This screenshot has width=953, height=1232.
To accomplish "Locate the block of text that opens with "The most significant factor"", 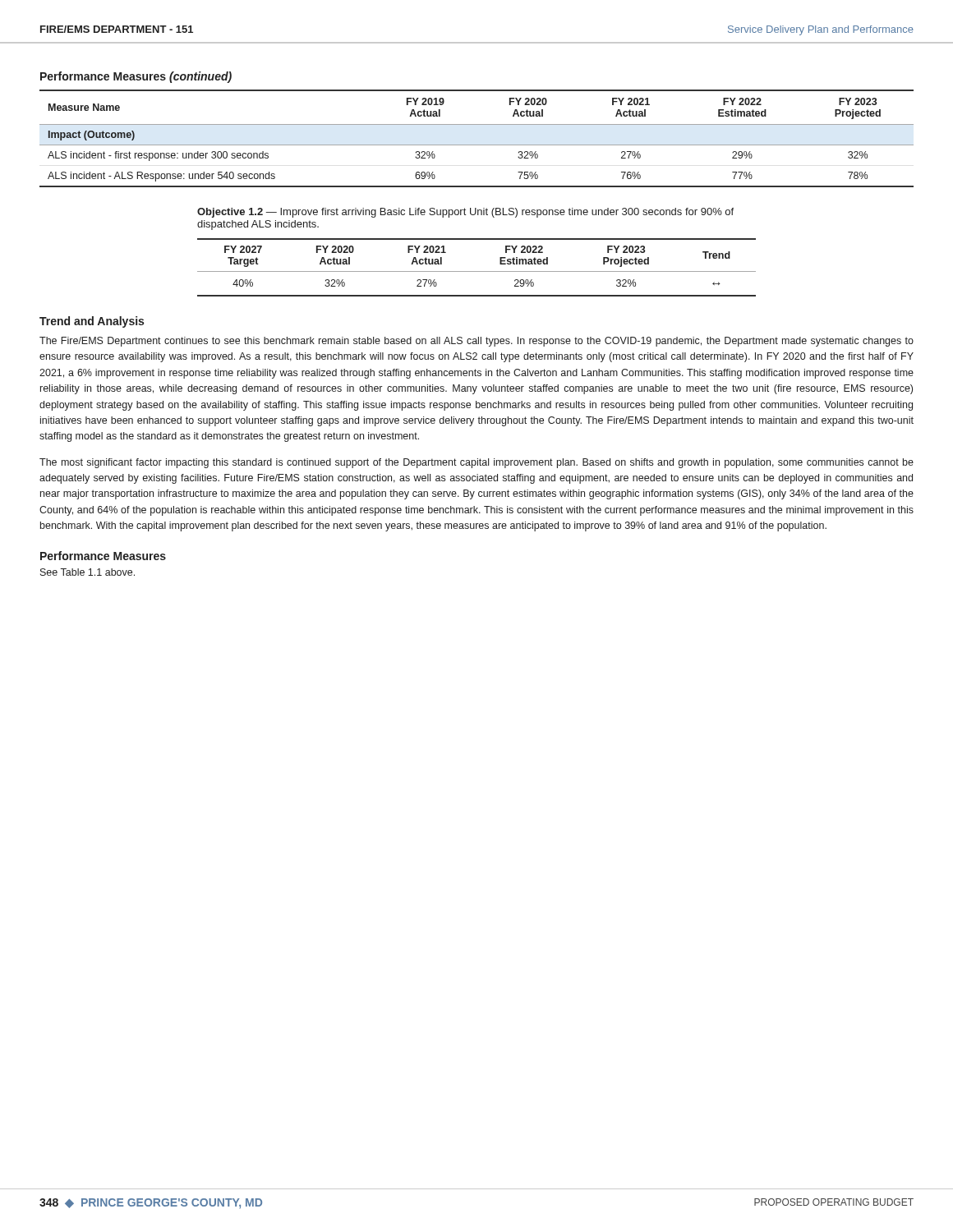I will 476,494.
